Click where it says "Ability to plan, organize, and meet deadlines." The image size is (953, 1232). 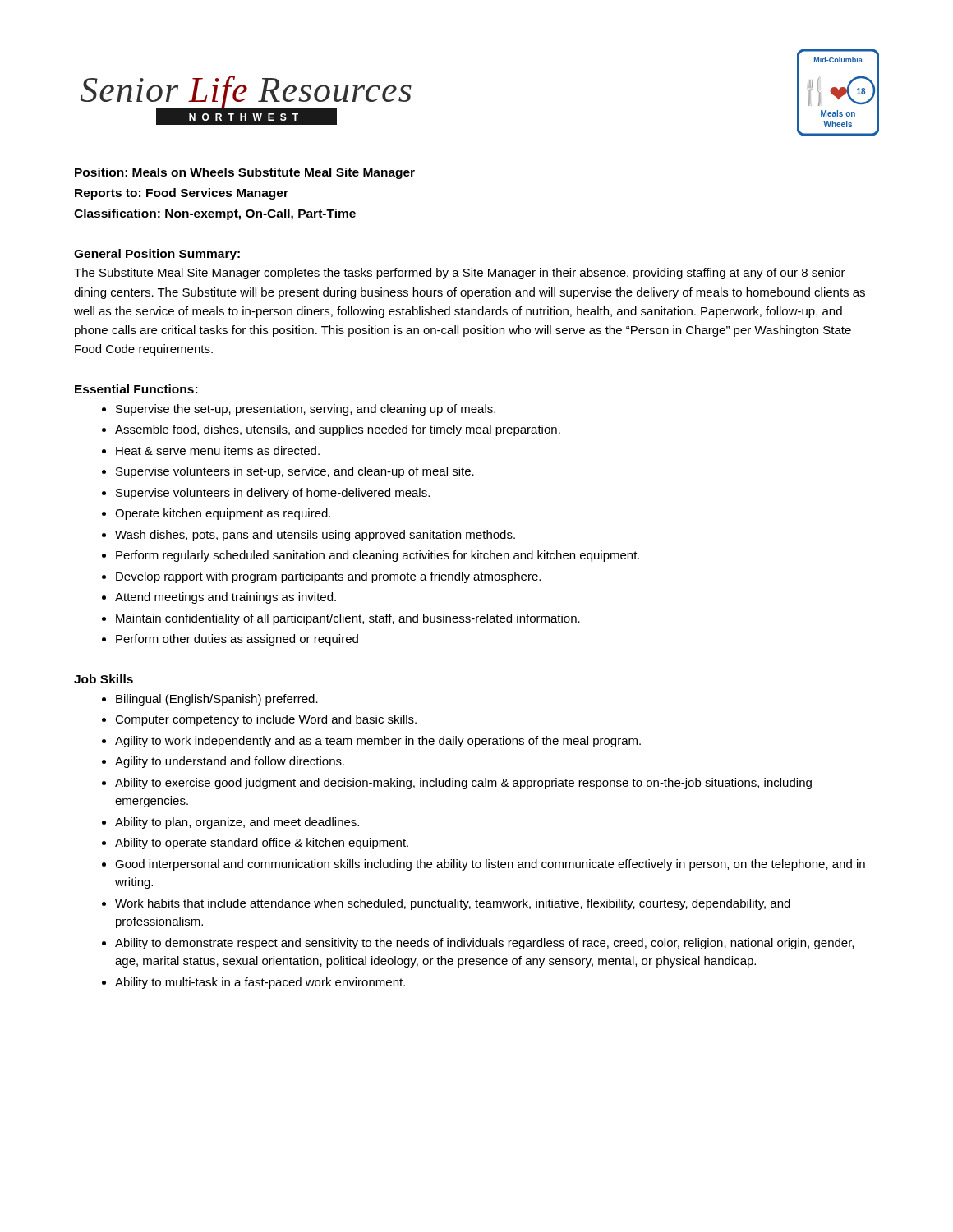(238, 821)
